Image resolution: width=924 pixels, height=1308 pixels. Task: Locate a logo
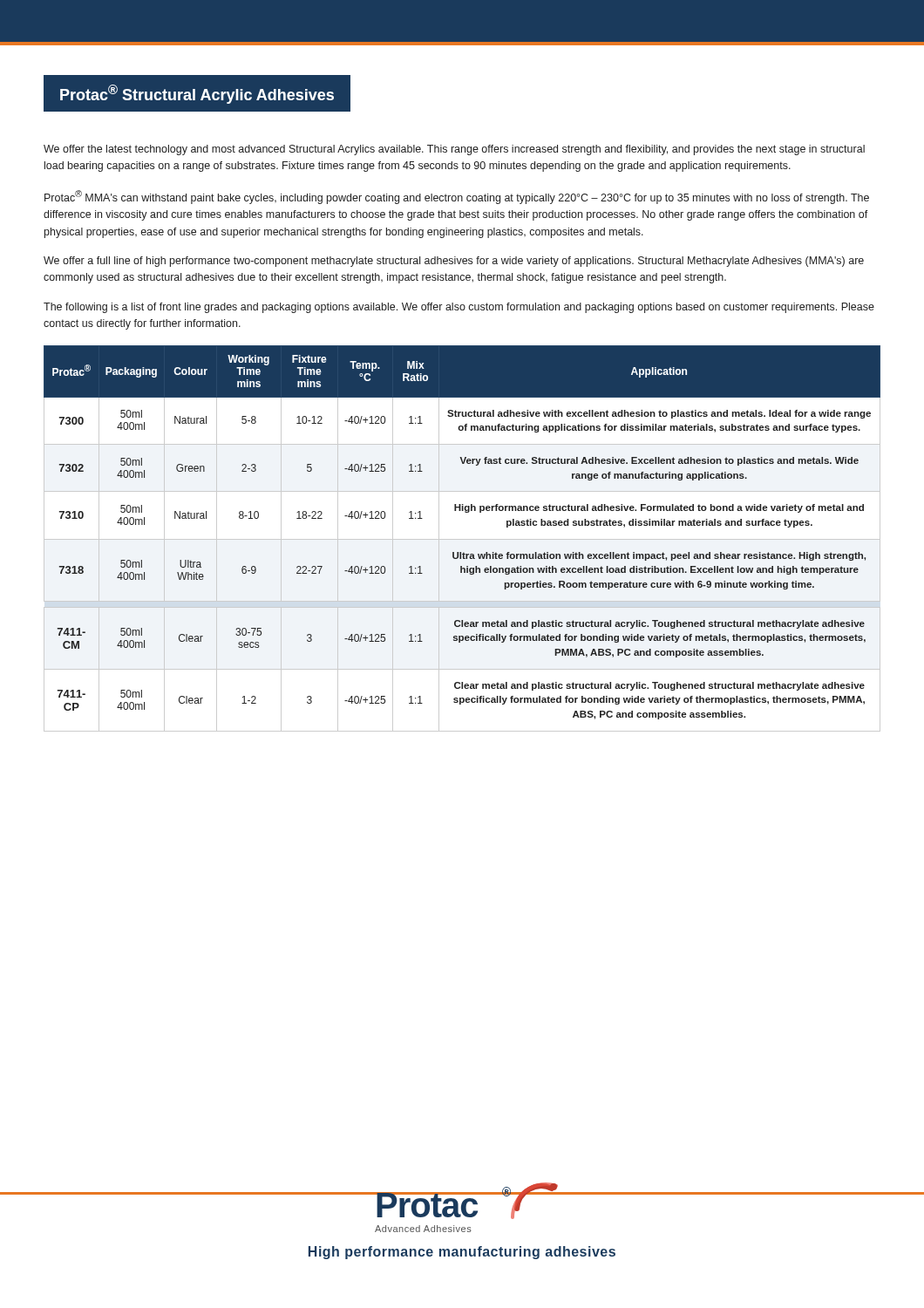462,1207
